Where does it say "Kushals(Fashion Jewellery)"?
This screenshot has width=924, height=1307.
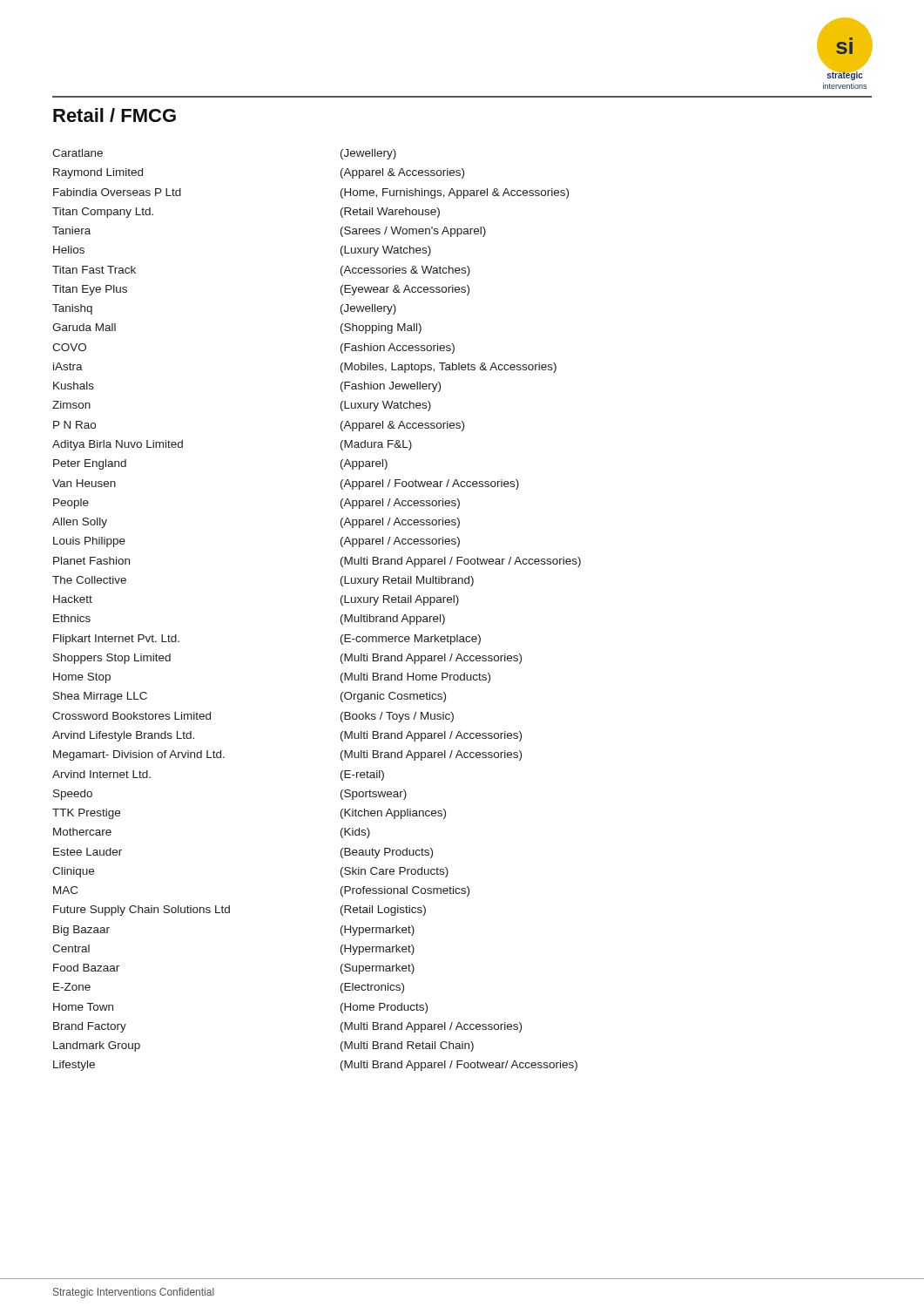point(74,386)
